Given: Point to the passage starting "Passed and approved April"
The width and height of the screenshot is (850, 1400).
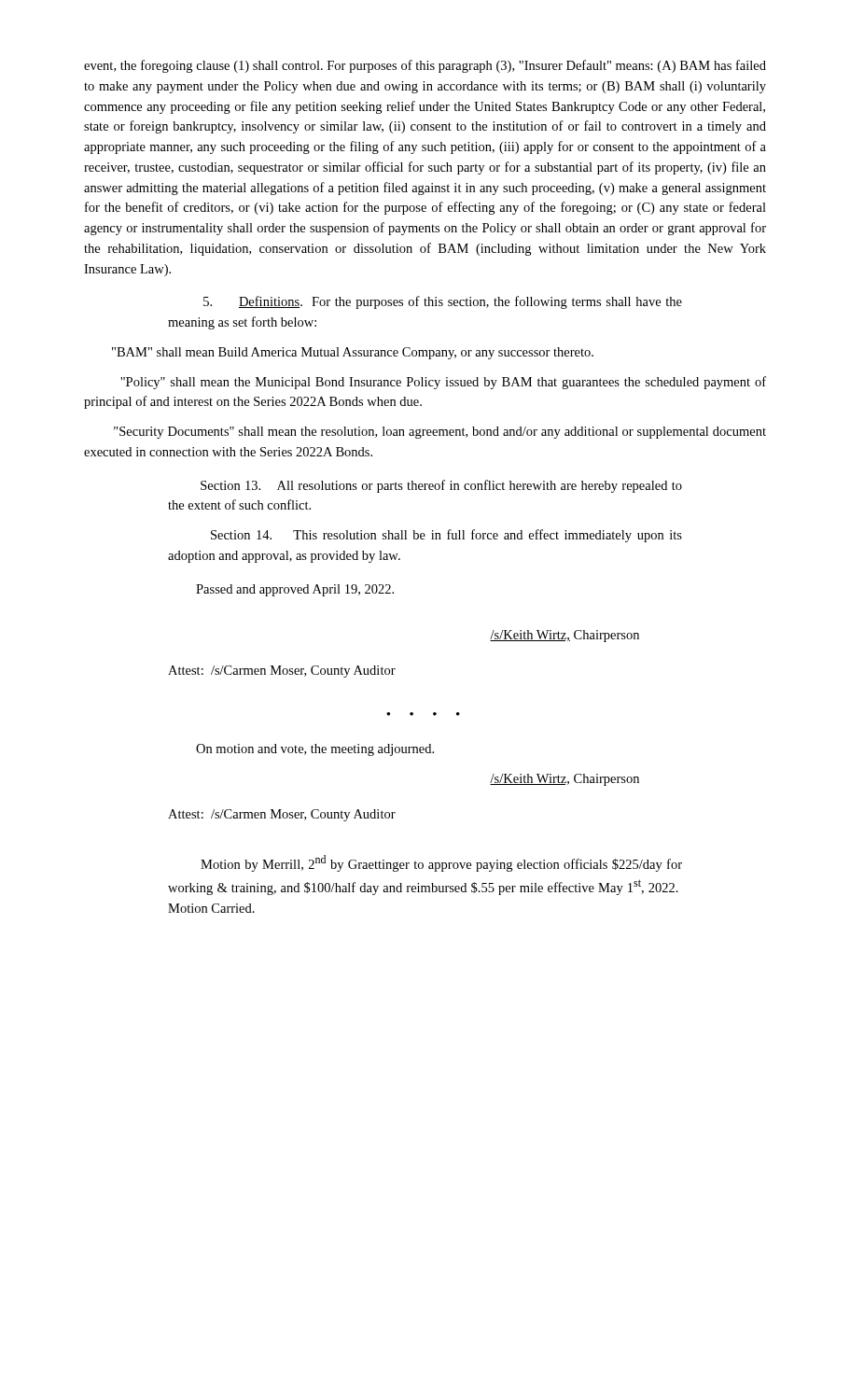Looking at the screenshot, I should tap(295, 588).
